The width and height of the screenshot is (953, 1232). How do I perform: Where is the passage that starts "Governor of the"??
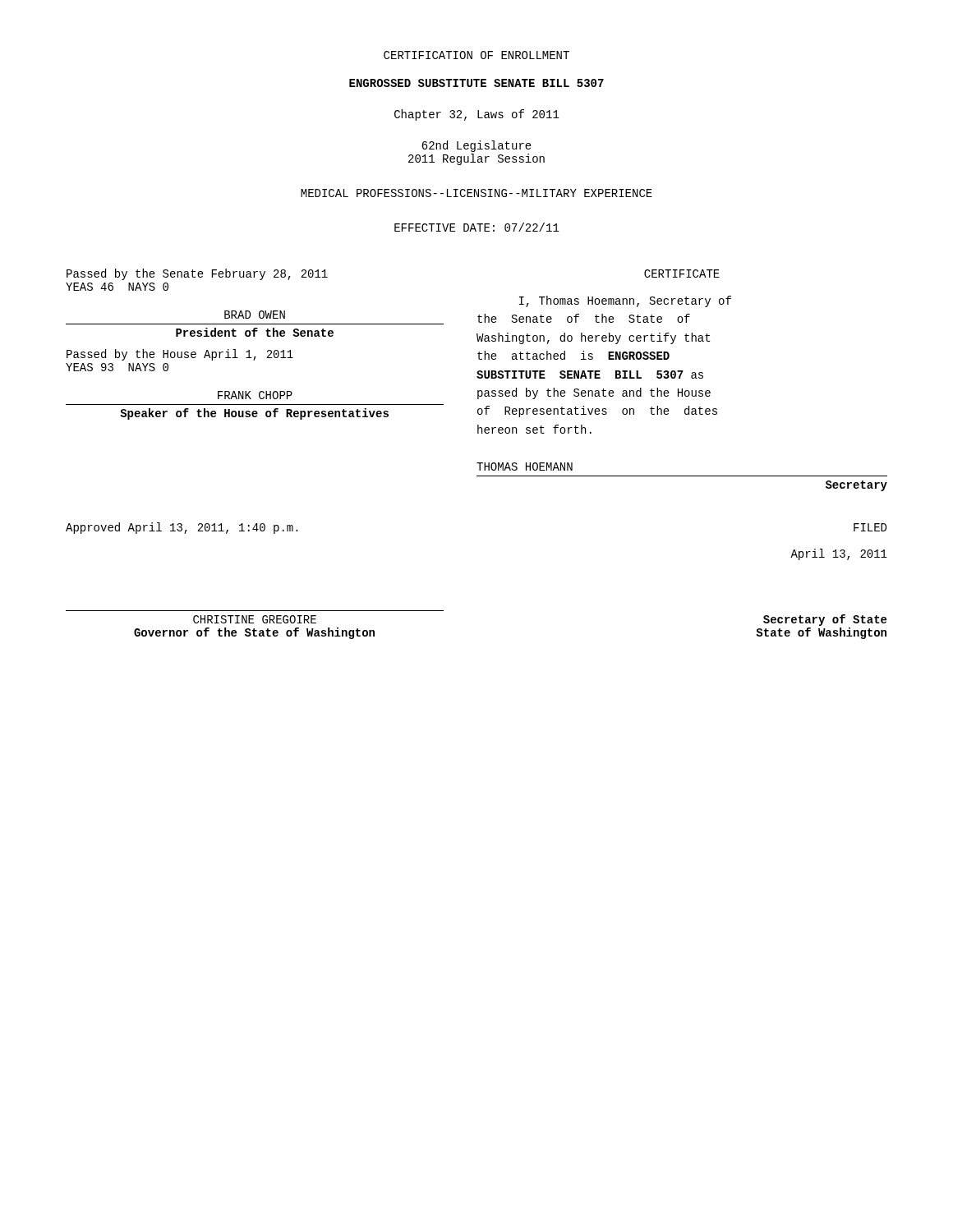pyautogui.click(x=255, y=633)
